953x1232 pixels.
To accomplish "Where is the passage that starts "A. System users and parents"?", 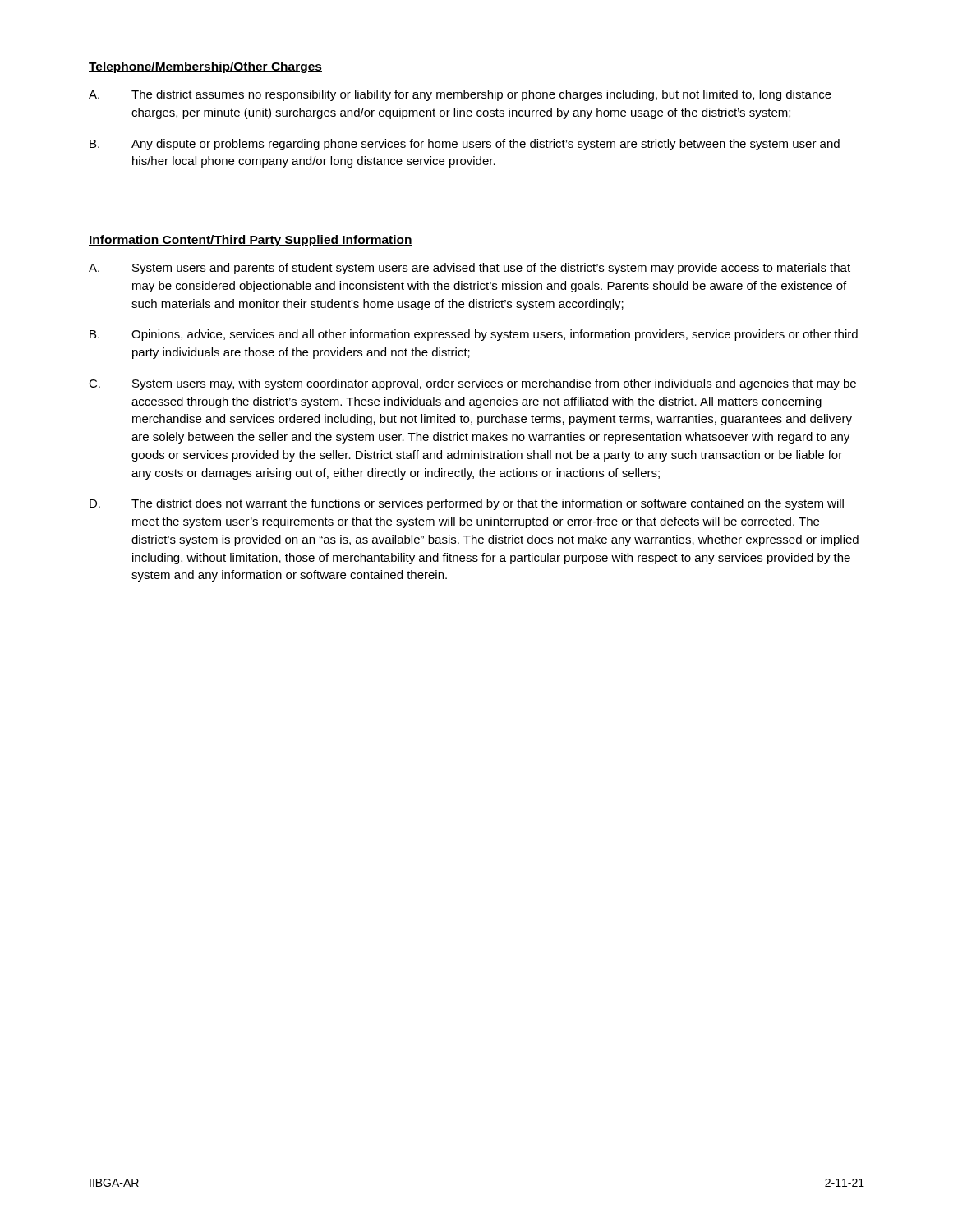I will coord(476,286).
